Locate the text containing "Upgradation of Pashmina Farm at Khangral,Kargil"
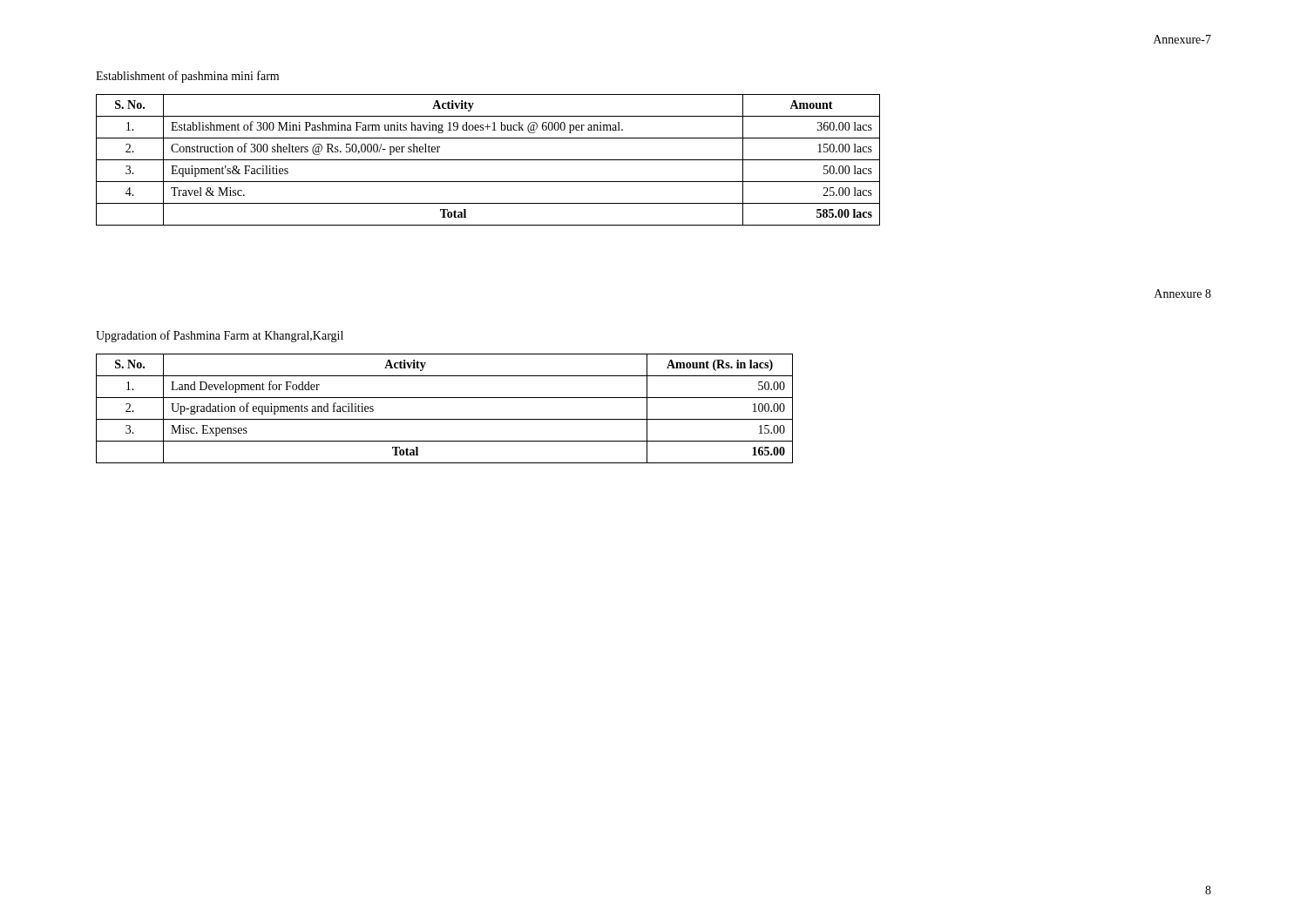Viewport: 1307px width, 924px height. [220, 336]
